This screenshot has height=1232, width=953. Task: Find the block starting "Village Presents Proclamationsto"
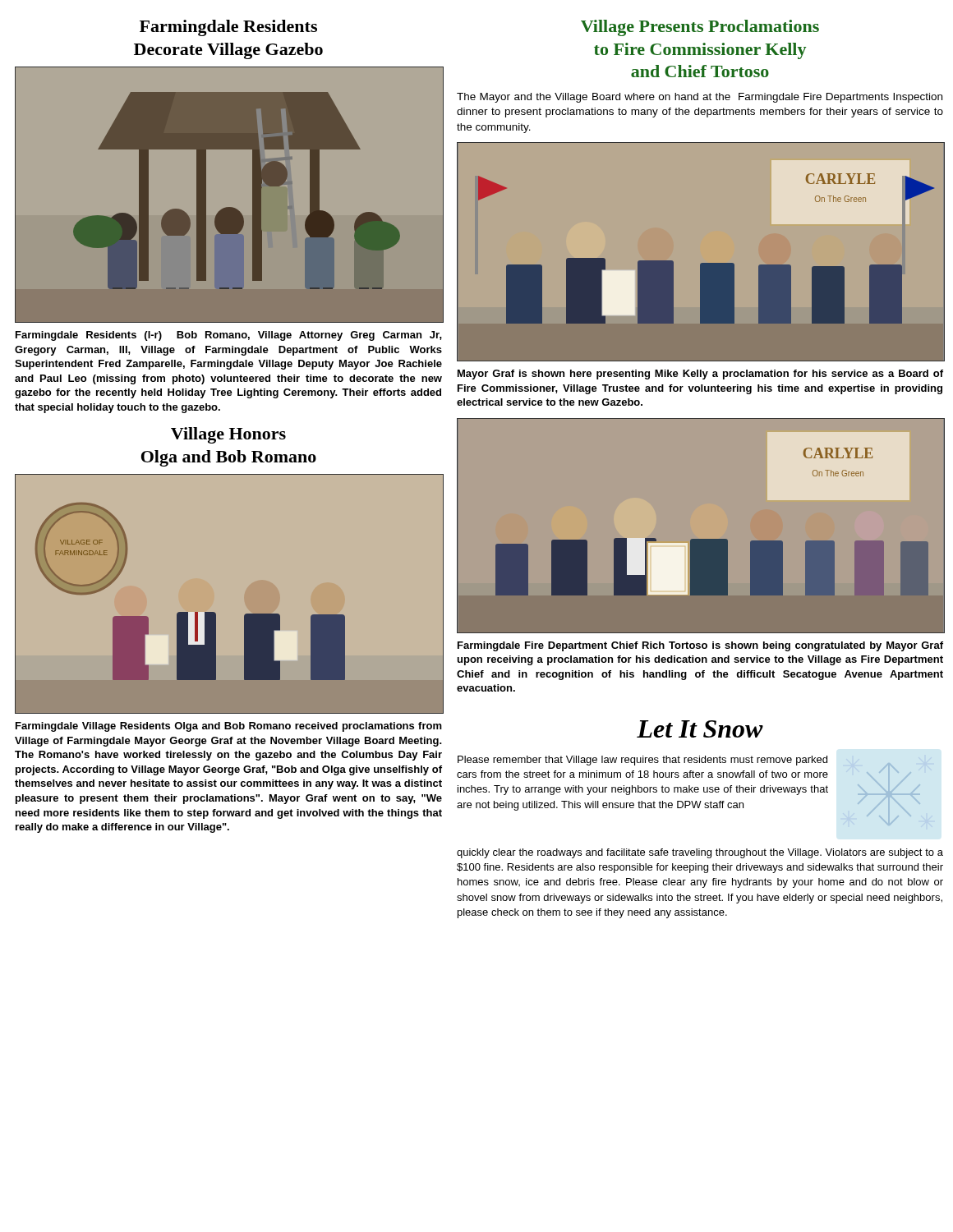pos(700,49)
